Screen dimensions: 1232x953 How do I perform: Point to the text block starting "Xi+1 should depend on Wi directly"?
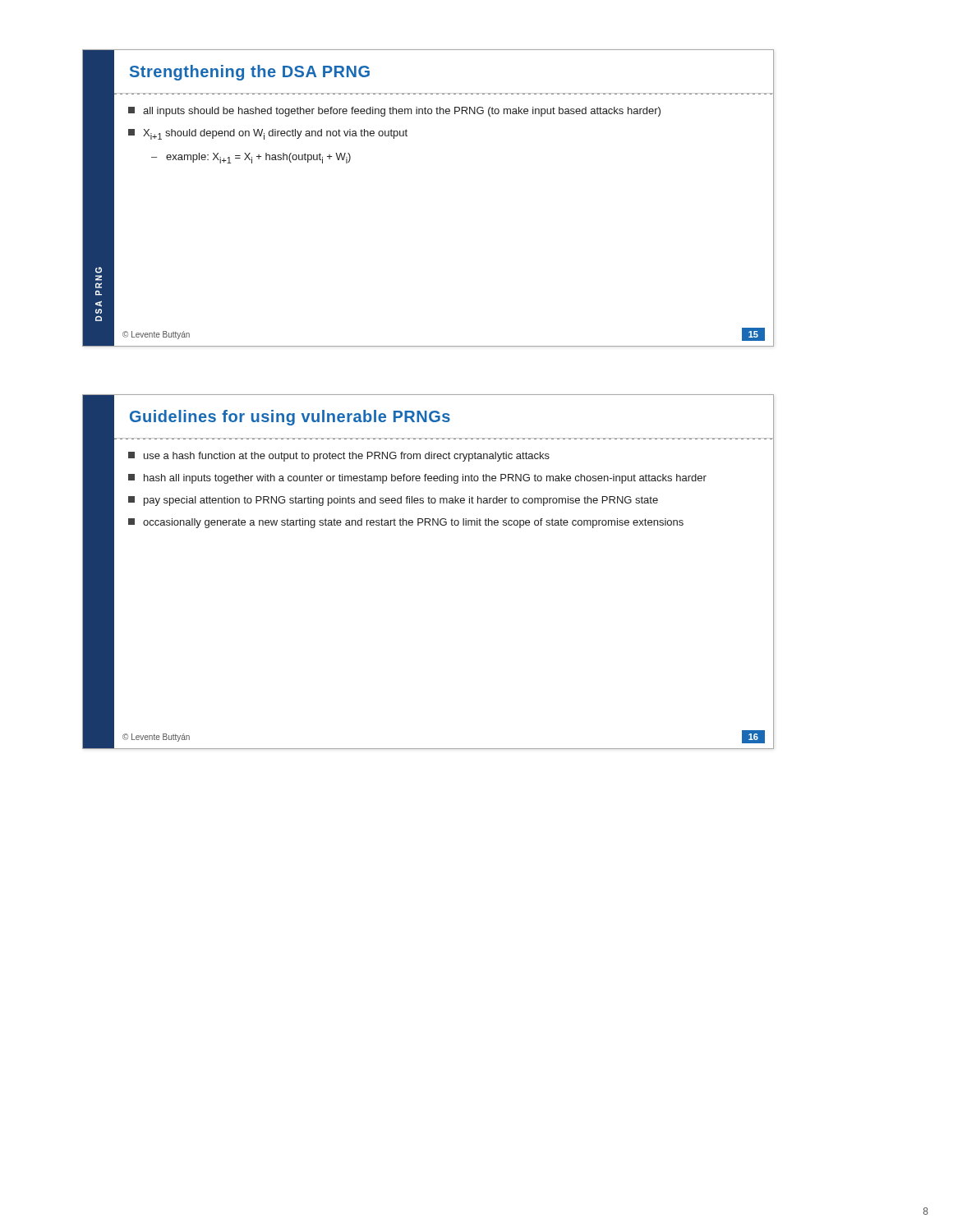268,134
